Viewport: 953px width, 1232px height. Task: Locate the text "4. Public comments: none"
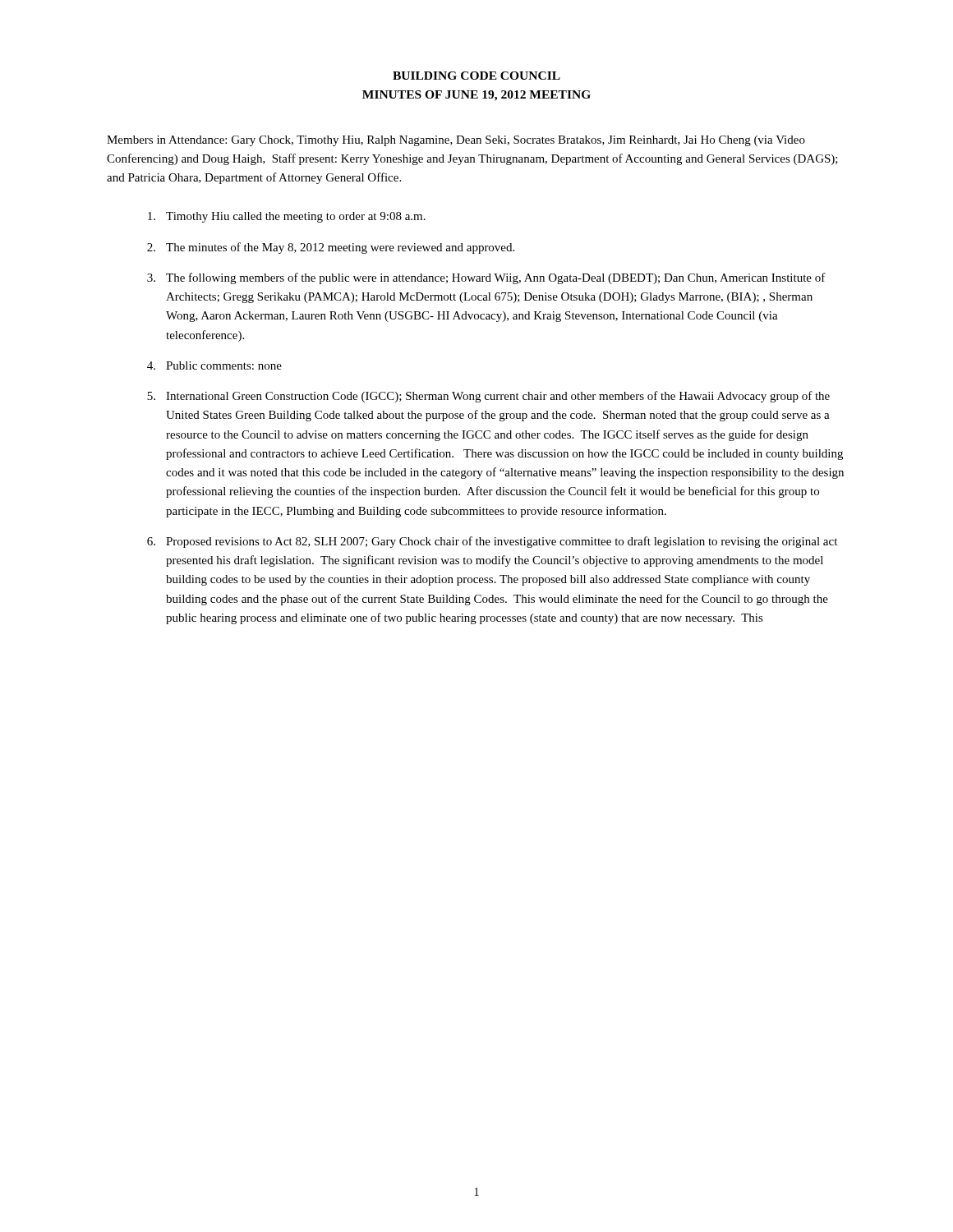tap(214, 365)
